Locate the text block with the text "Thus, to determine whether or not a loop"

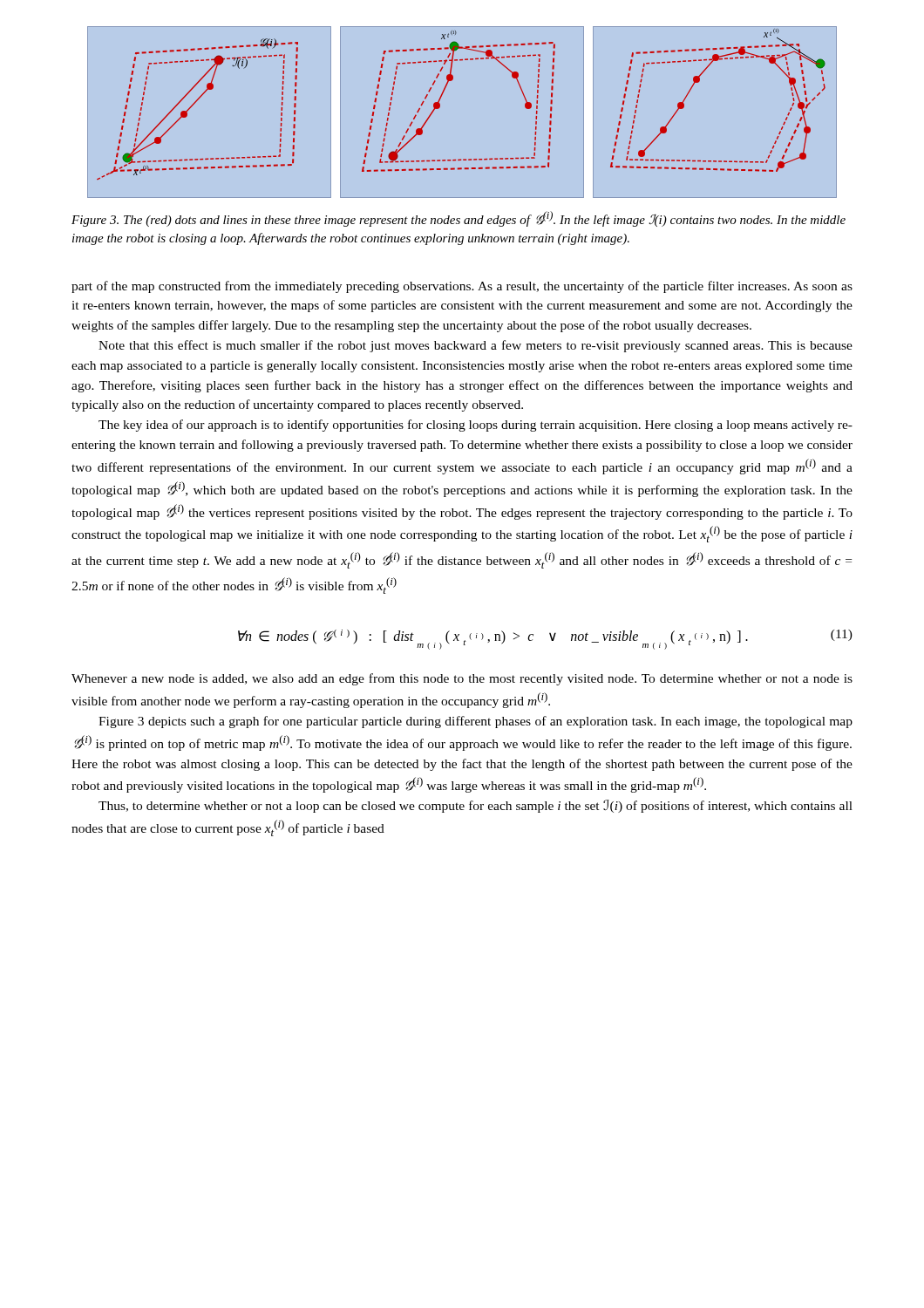click(462, 819)
